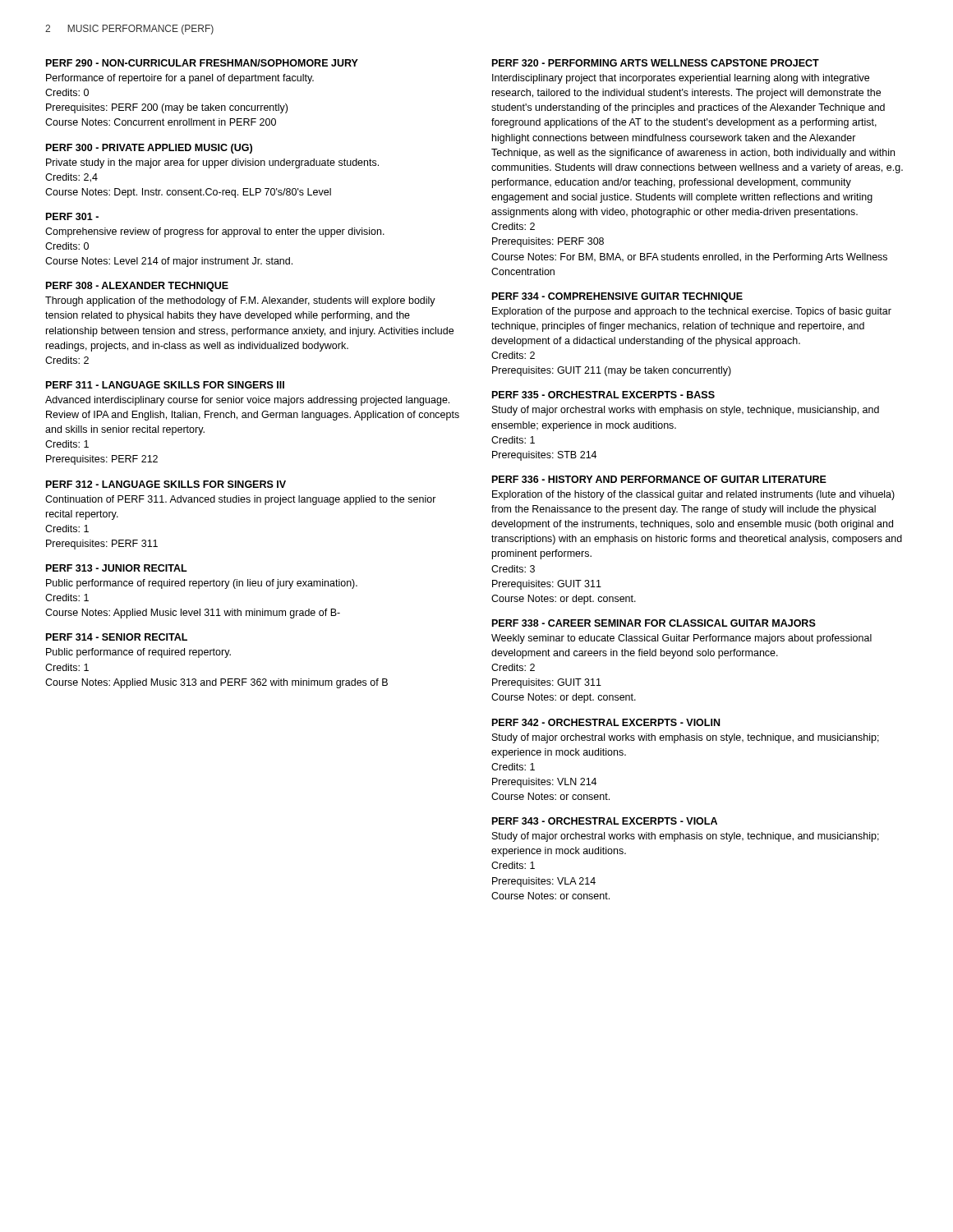This screenshot has height=1232, width=953.
Task: Select the section header with the text "PERF 312 - LANGUAGE"
Action: (x=166, y=484)
